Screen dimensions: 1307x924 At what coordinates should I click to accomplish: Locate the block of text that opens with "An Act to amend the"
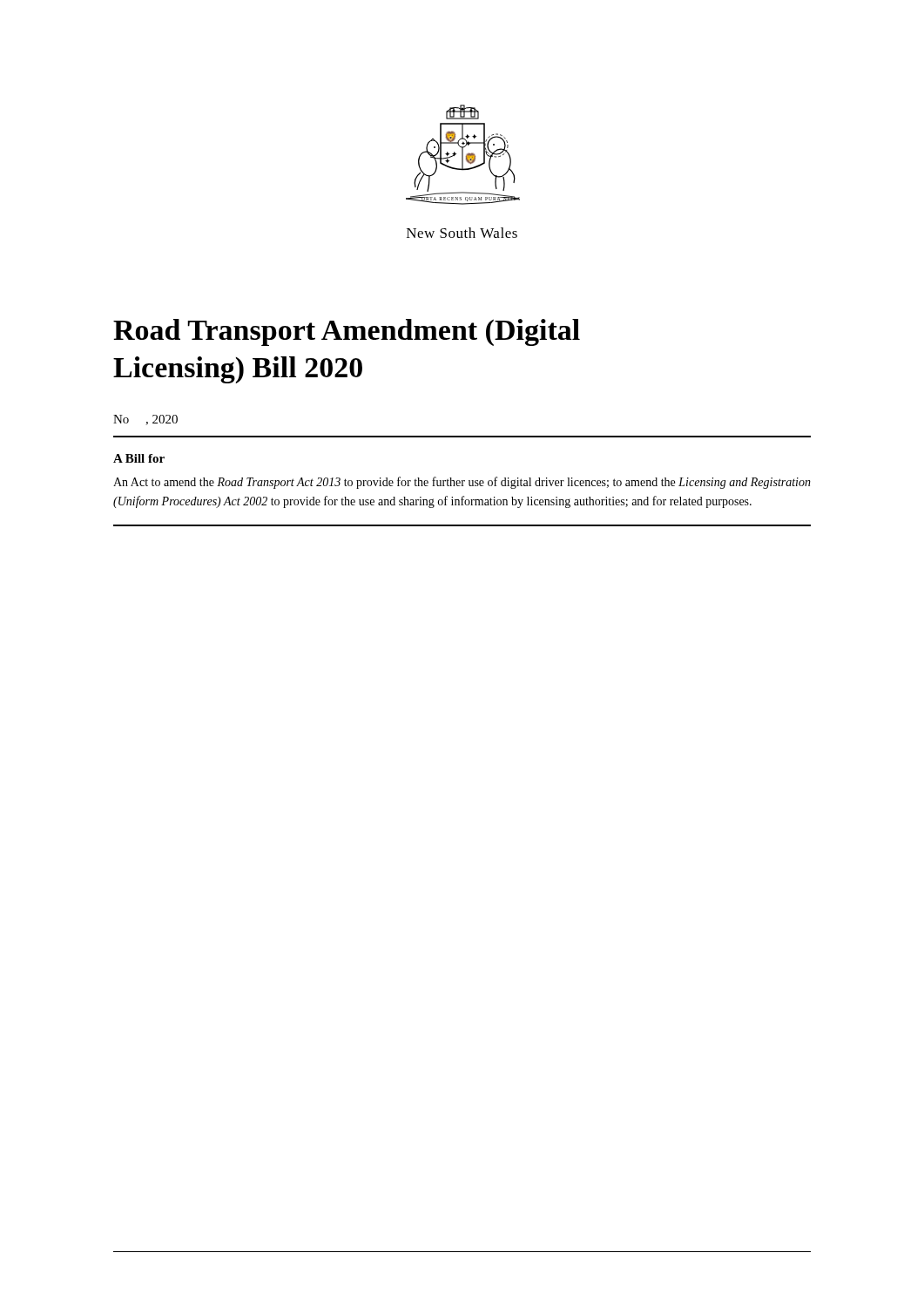462,492
